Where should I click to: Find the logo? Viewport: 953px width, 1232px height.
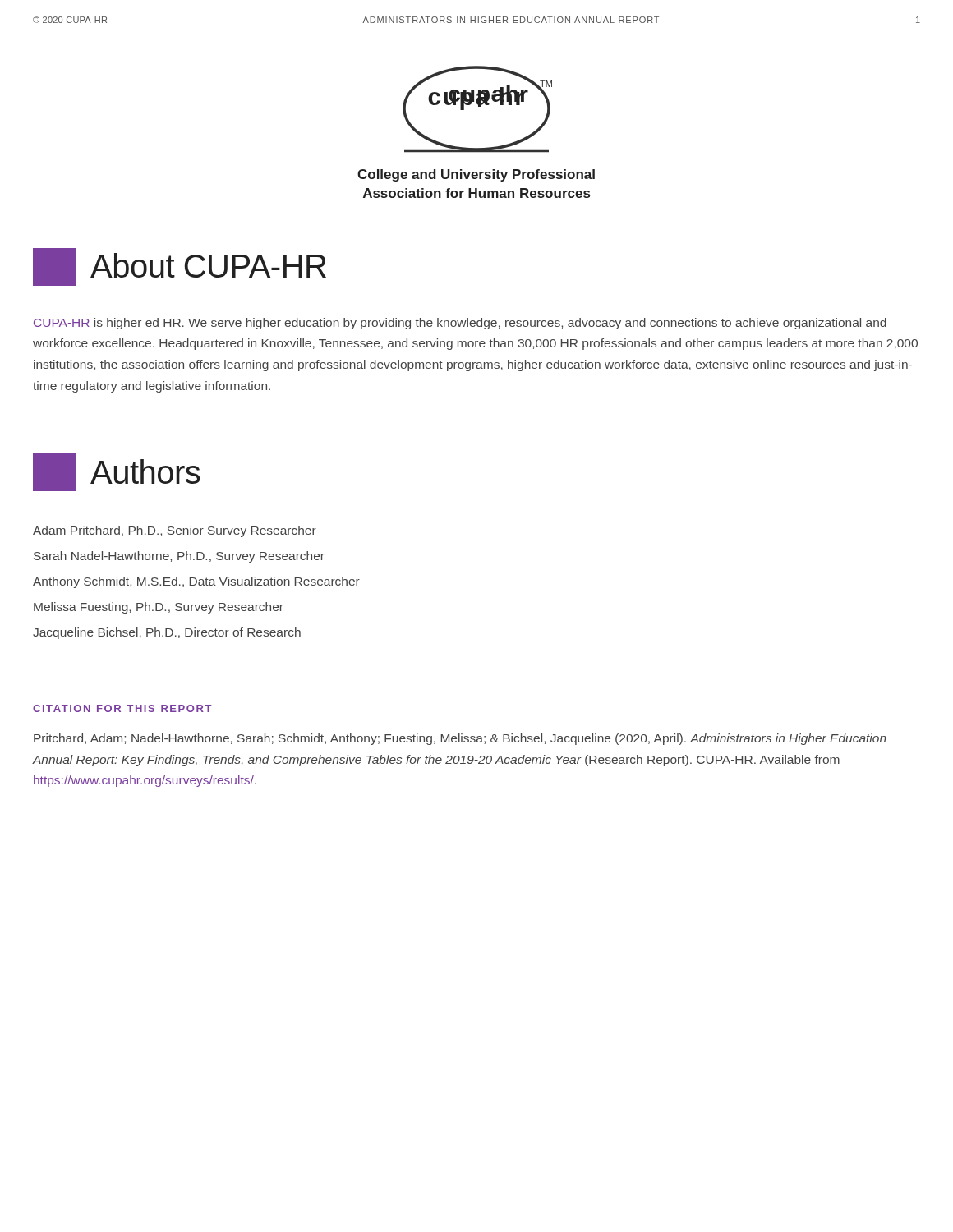tap(476, 135)
